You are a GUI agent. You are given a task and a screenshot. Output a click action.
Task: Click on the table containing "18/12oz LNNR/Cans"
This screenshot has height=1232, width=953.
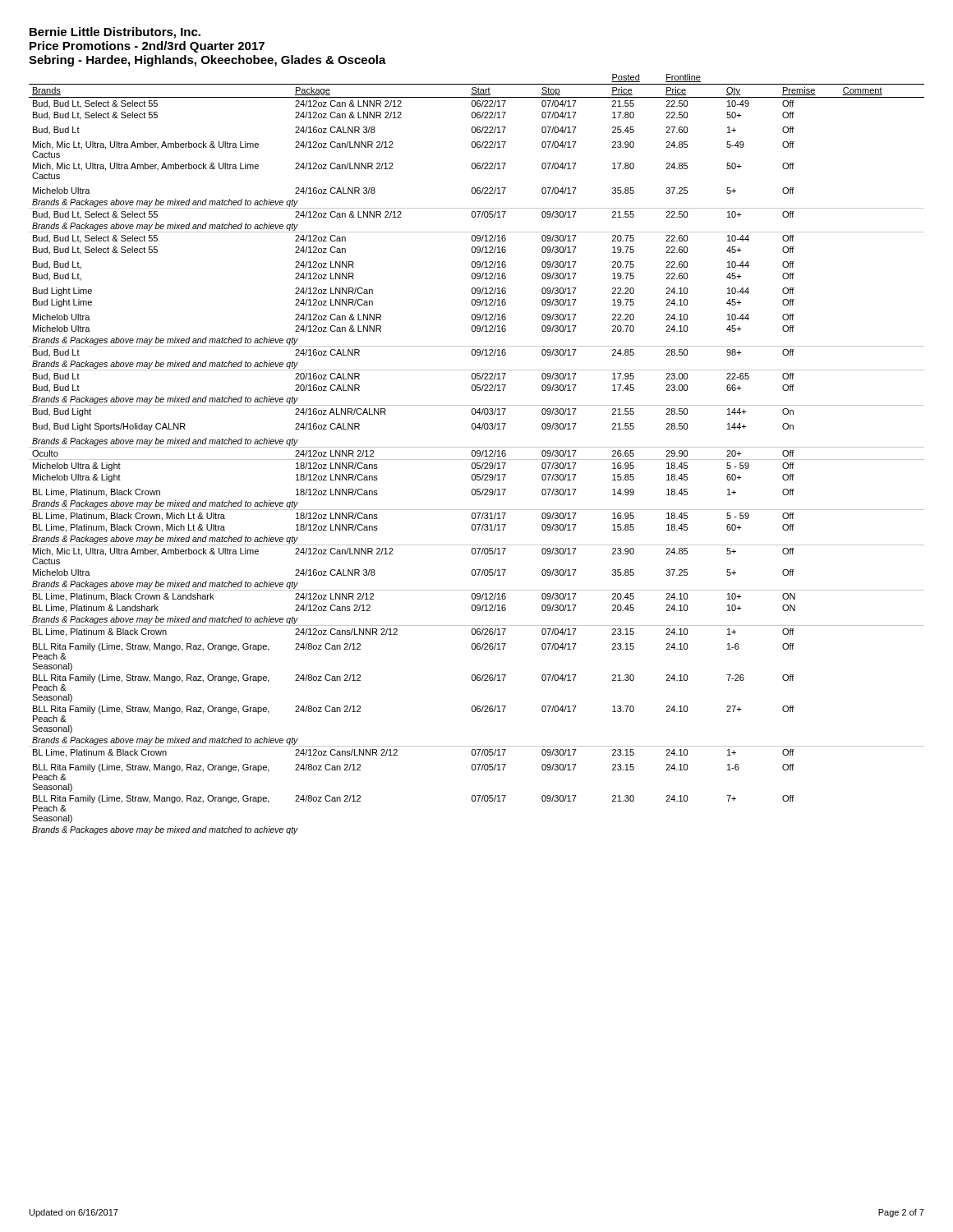[476, 453]
